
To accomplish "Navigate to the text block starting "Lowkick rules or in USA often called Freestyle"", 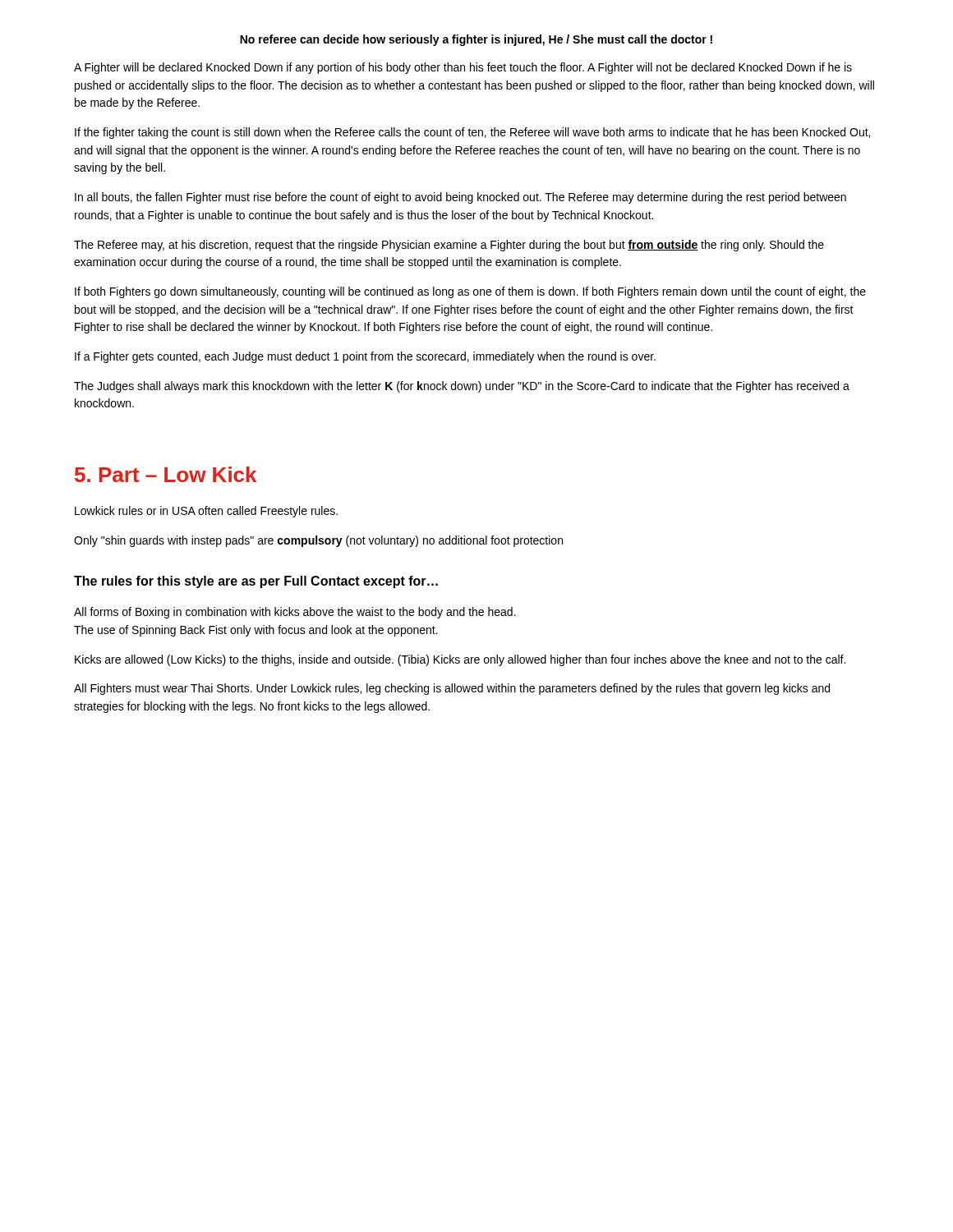I will click(x=206, y=511).
